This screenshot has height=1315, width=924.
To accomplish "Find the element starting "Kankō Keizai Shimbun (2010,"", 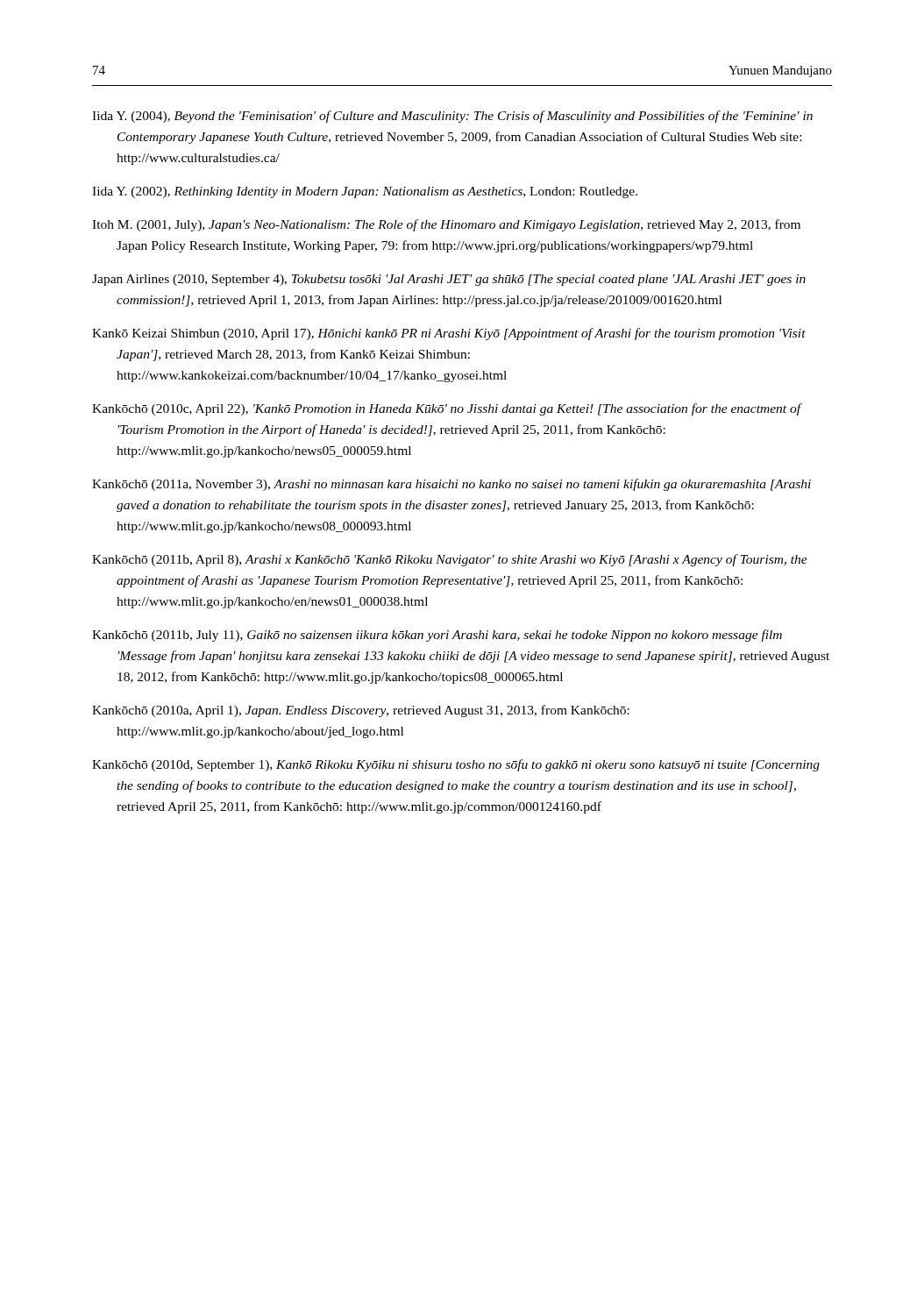I will [449, 354].
